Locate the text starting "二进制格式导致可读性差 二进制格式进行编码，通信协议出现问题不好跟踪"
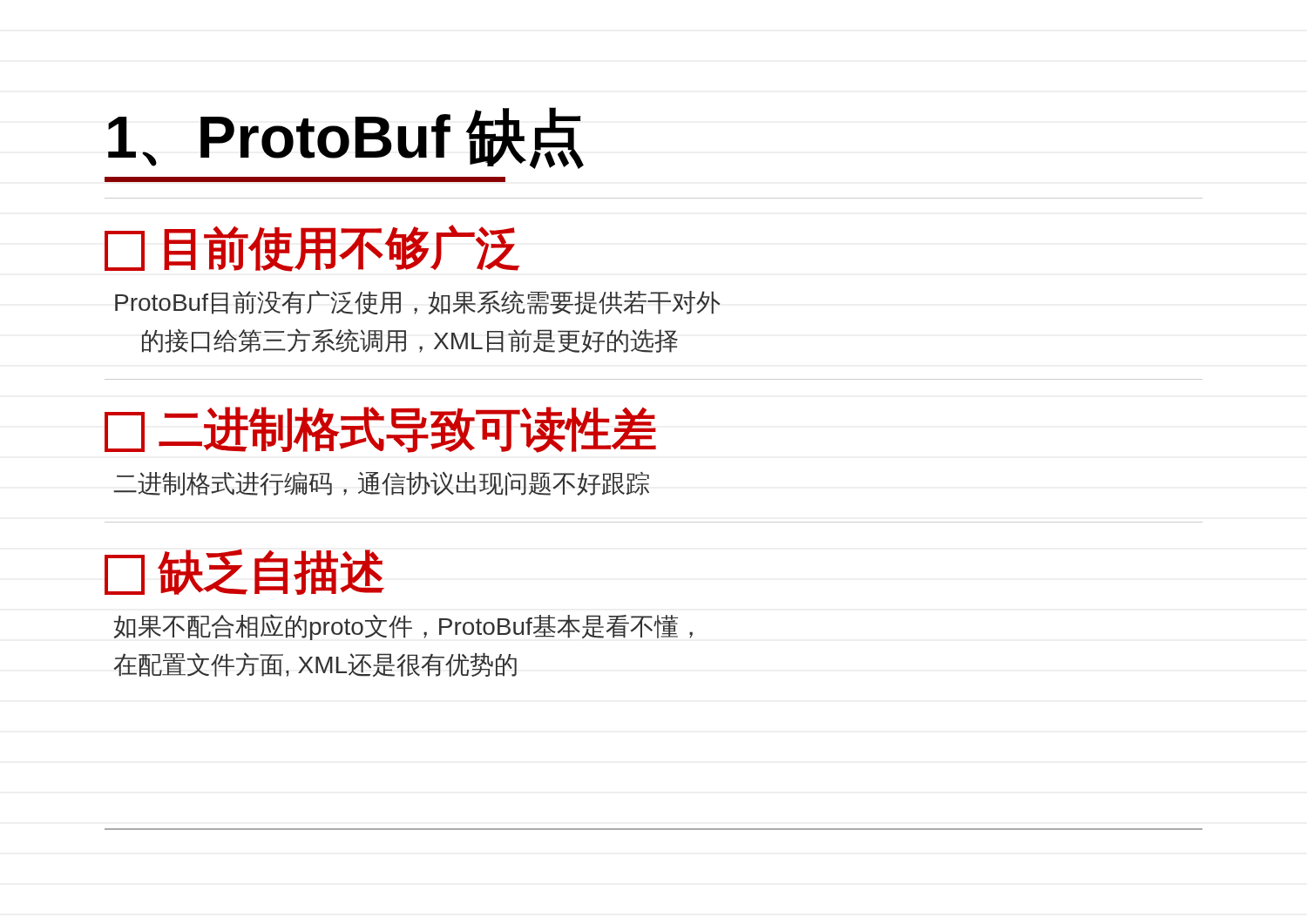 click(654, 454)
